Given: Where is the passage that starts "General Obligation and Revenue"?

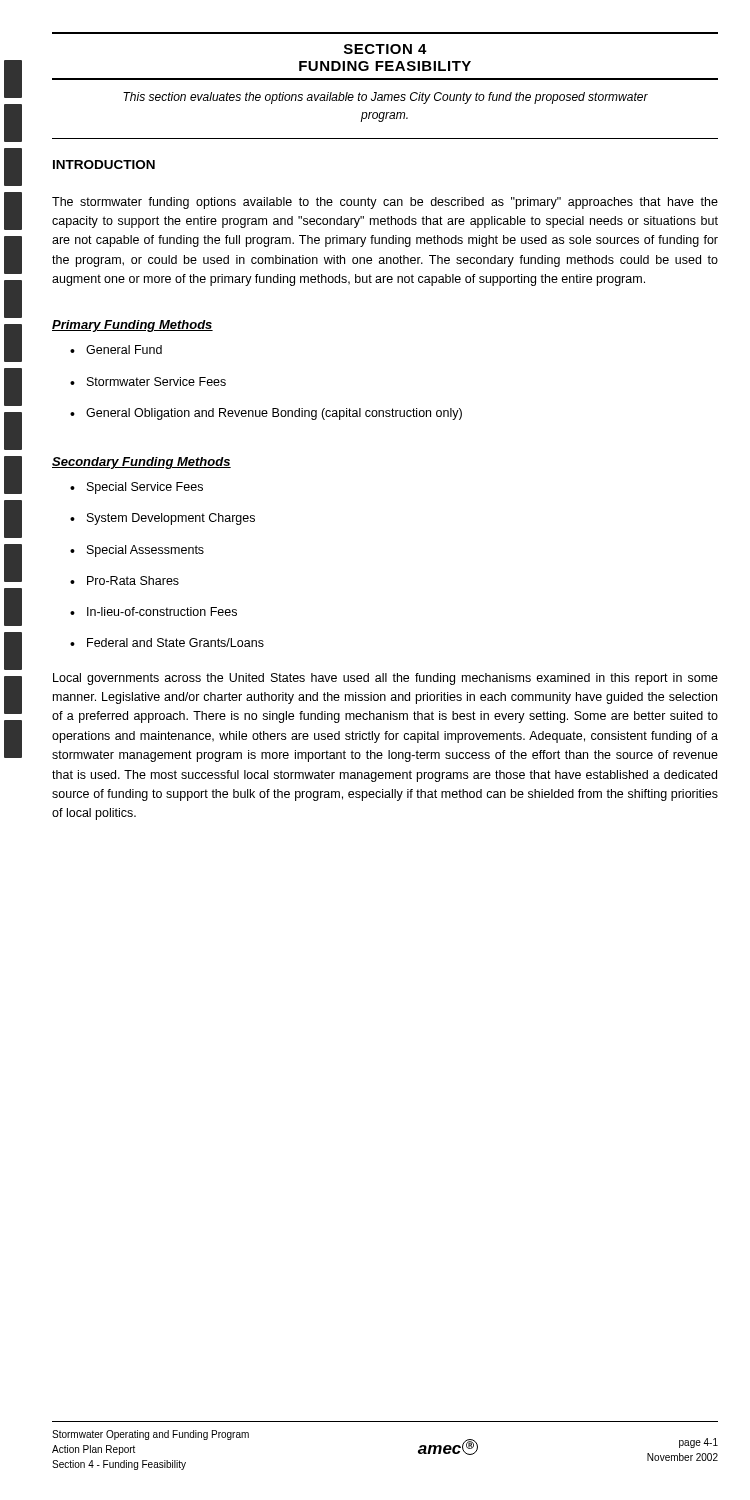Looking at the screenshot, I should [394, 414].
